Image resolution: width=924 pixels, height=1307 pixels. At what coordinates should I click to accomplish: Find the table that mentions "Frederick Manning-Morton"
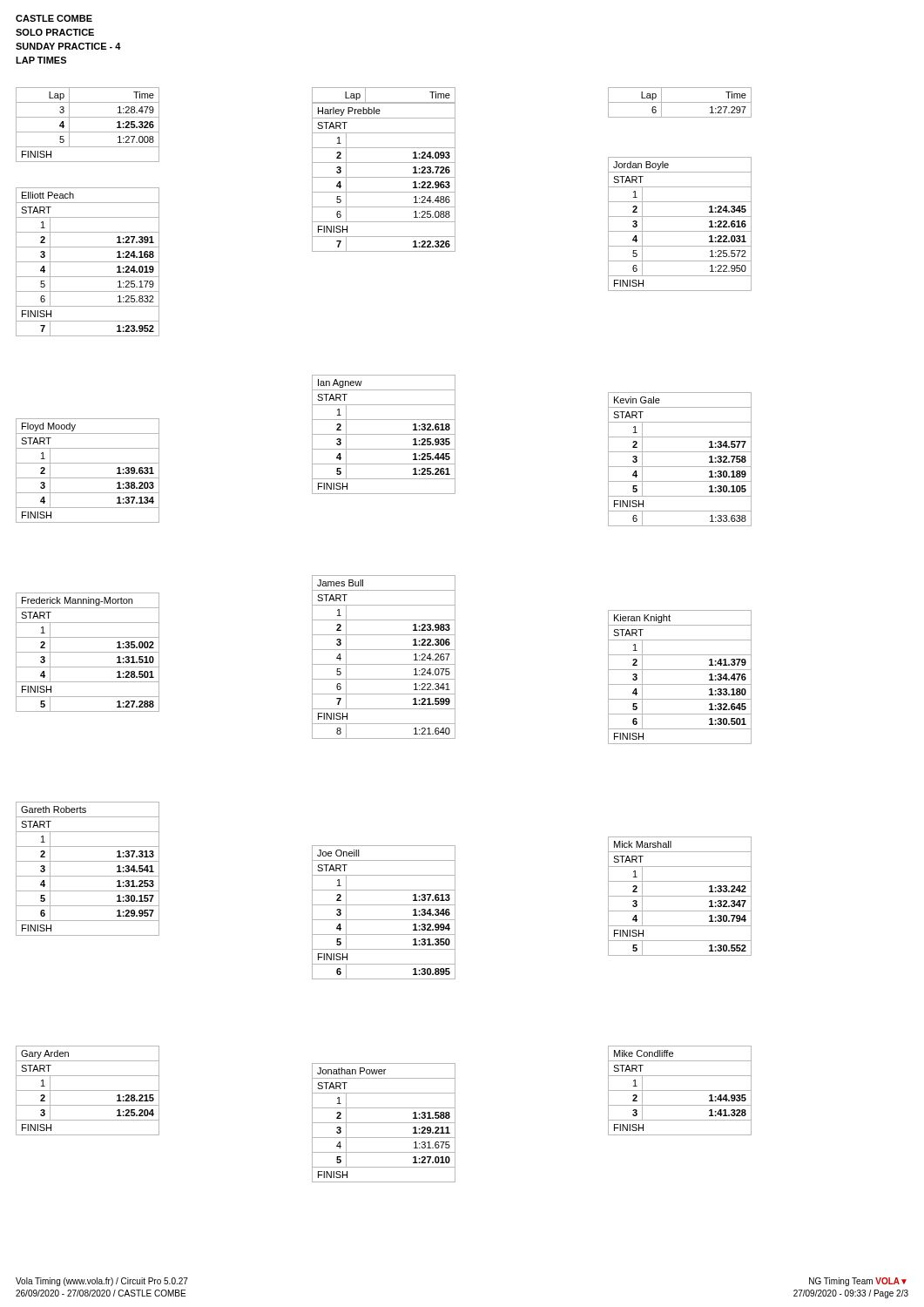(88, 660)
